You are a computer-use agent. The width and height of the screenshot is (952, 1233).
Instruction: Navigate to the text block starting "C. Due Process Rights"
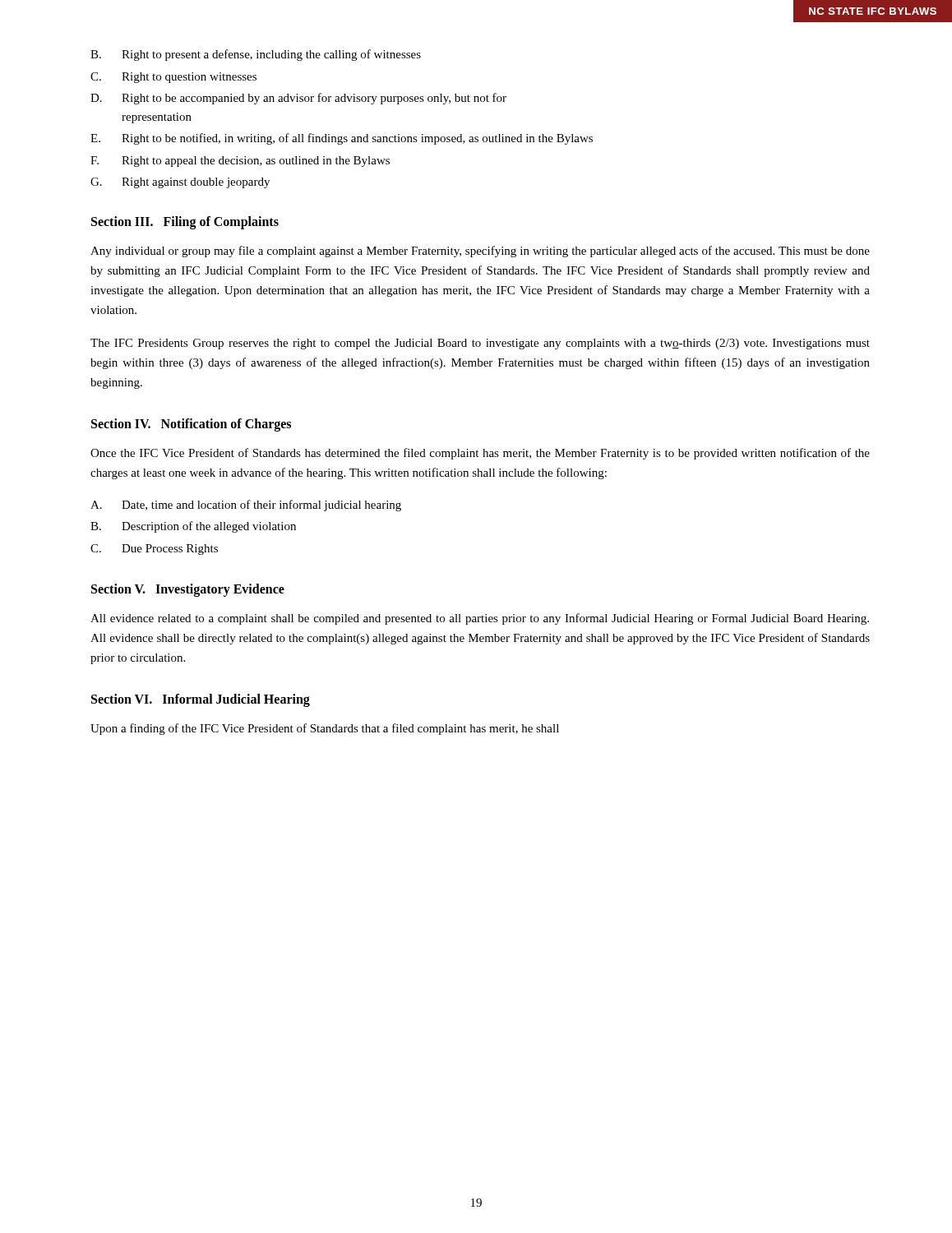click(x=154, y=550)
